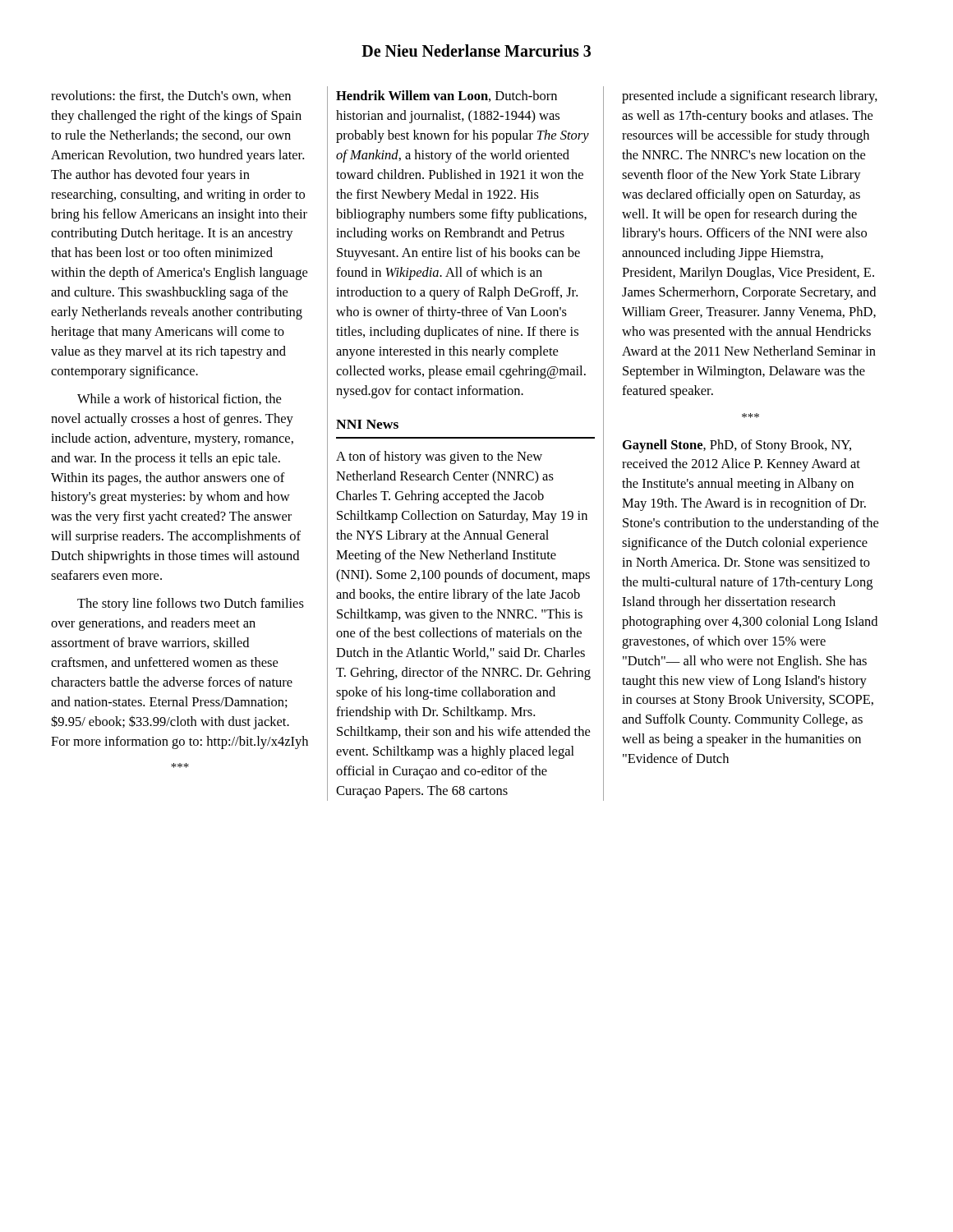The height and width of the screenshot is (1232, 953).
Task: Click on the text starting "A ton of history was given to the"
Action: pyautogui.click(x=465, y=624)
